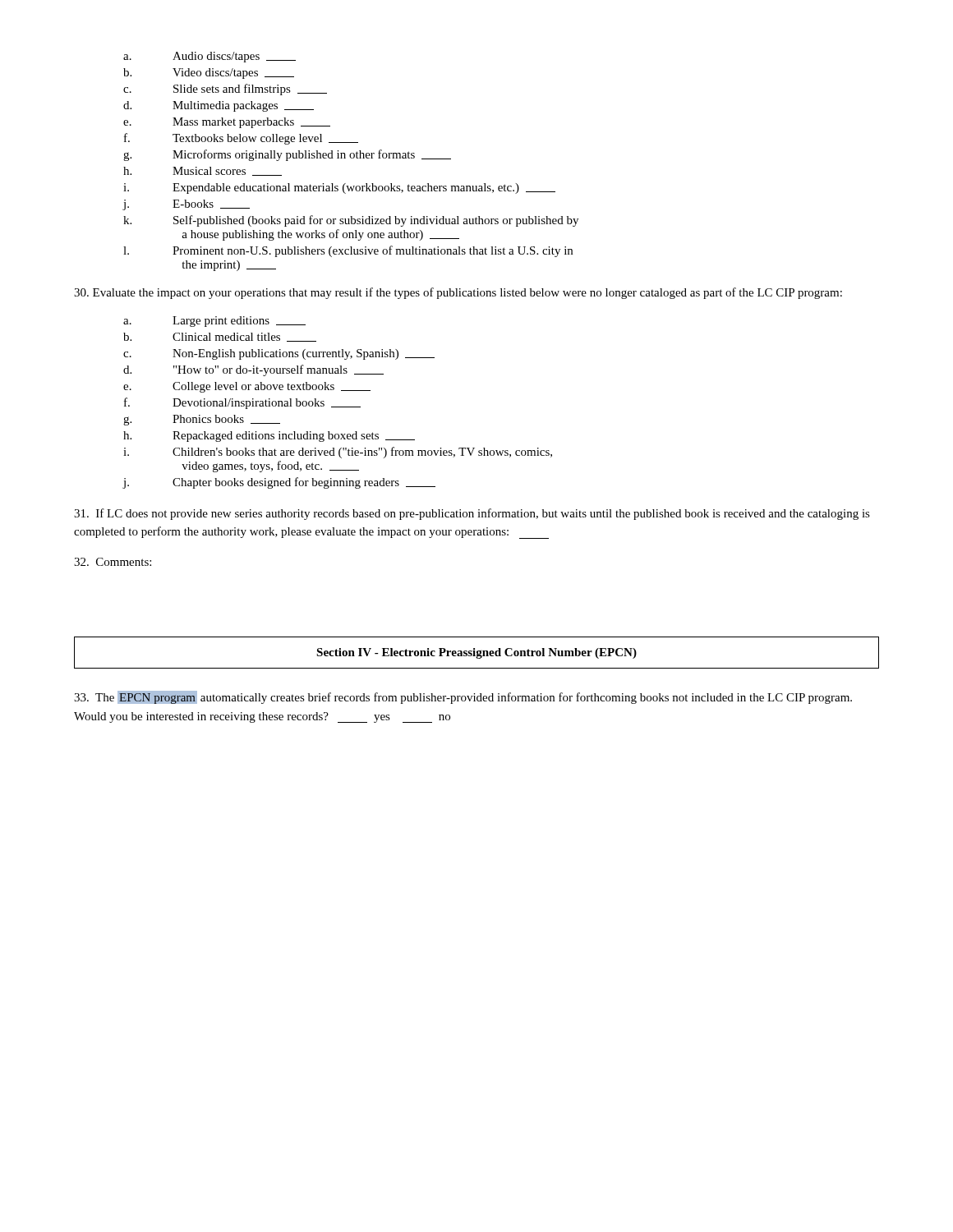953x1232 pixels.
Task: Locate the region starting "d. Multimedia packages"
Action: pyautogui.click(x=219, y=106)
